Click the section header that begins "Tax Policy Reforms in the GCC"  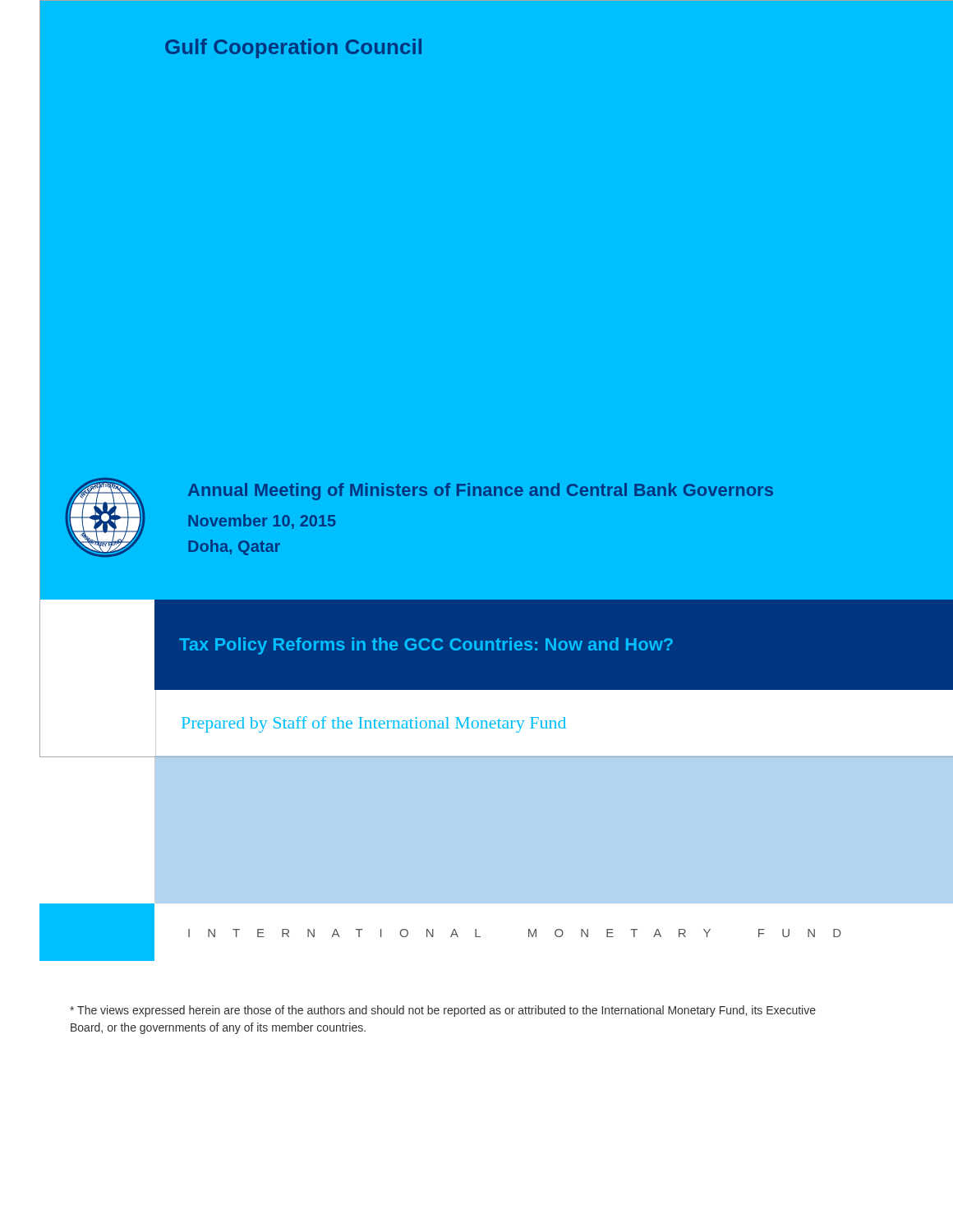click(426, 644)
